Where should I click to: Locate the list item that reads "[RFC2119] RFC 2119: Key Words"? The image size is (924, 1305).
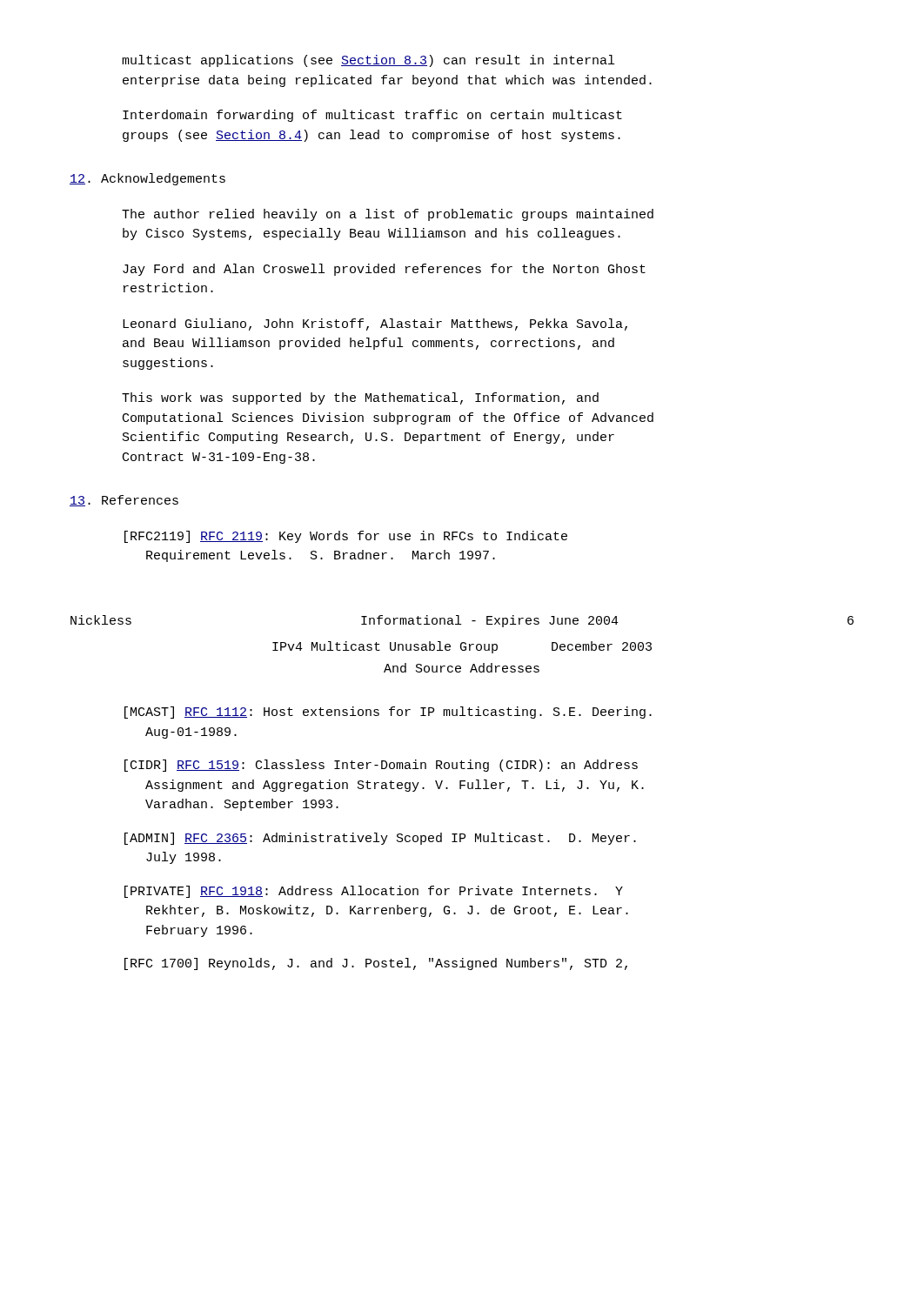click(x=345, y=547)
